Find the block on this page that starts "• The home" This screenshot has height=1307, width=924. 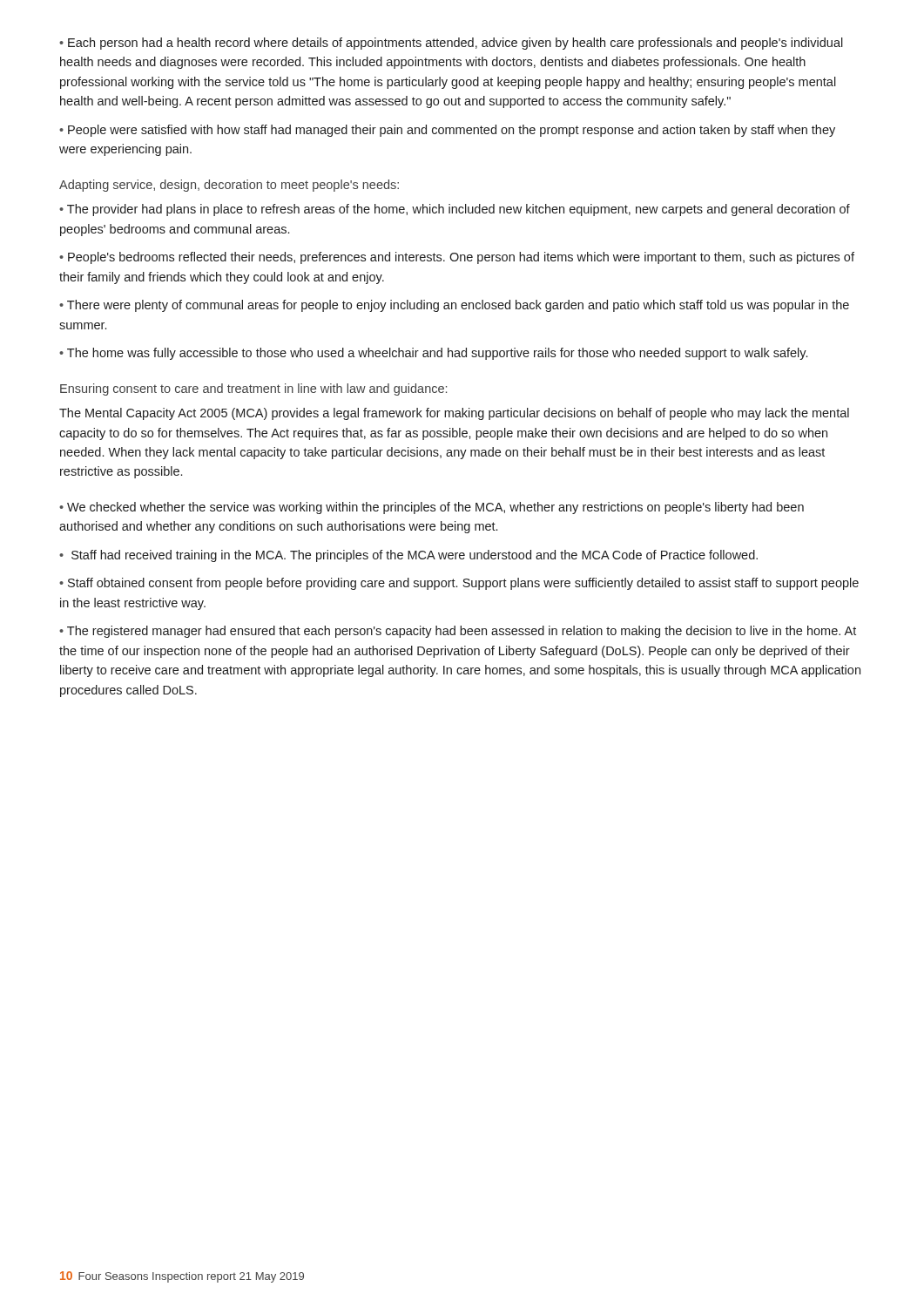coord(462,353)
